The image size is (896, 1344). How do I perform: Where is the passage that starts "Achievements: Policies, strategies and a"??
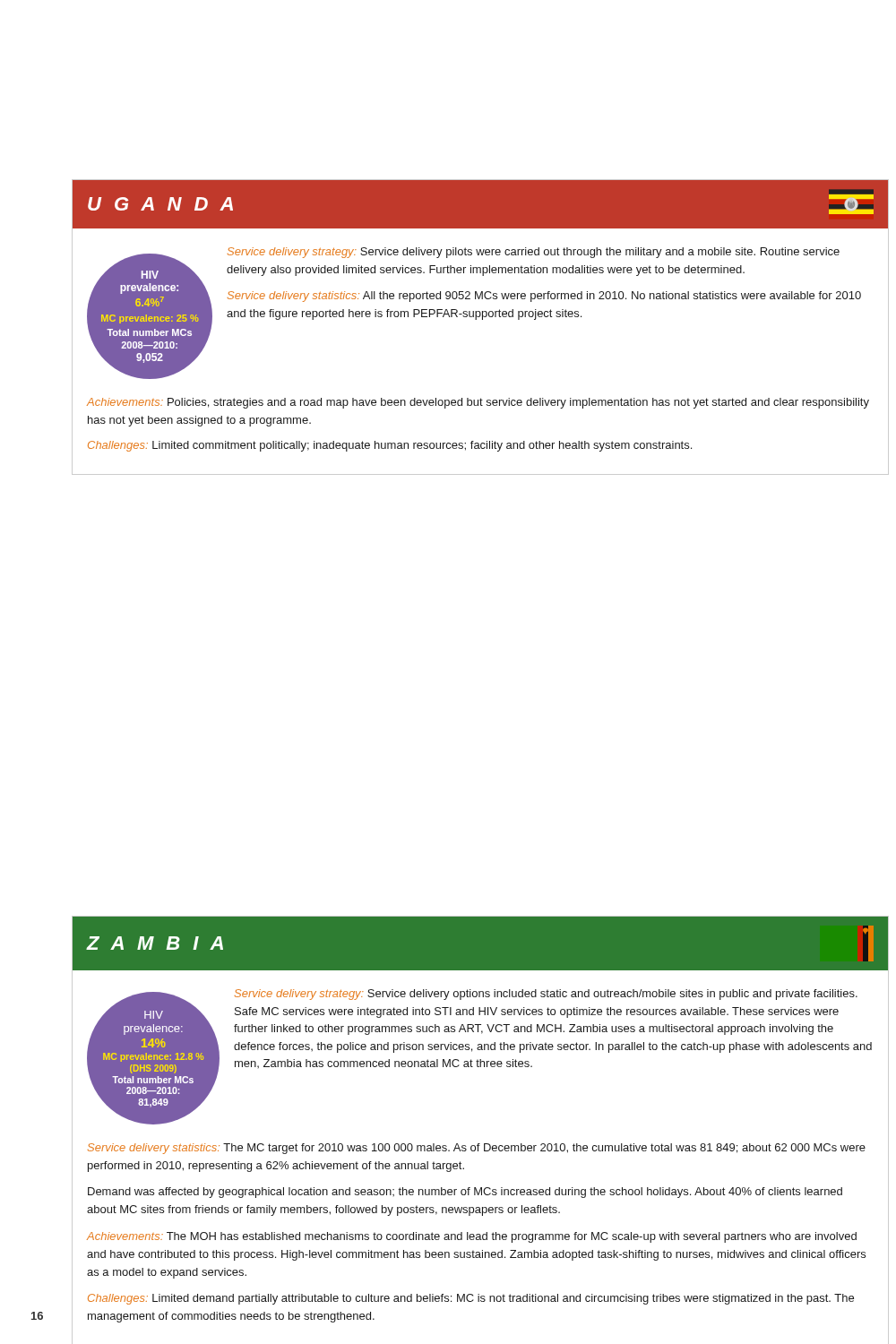(478, 411)
